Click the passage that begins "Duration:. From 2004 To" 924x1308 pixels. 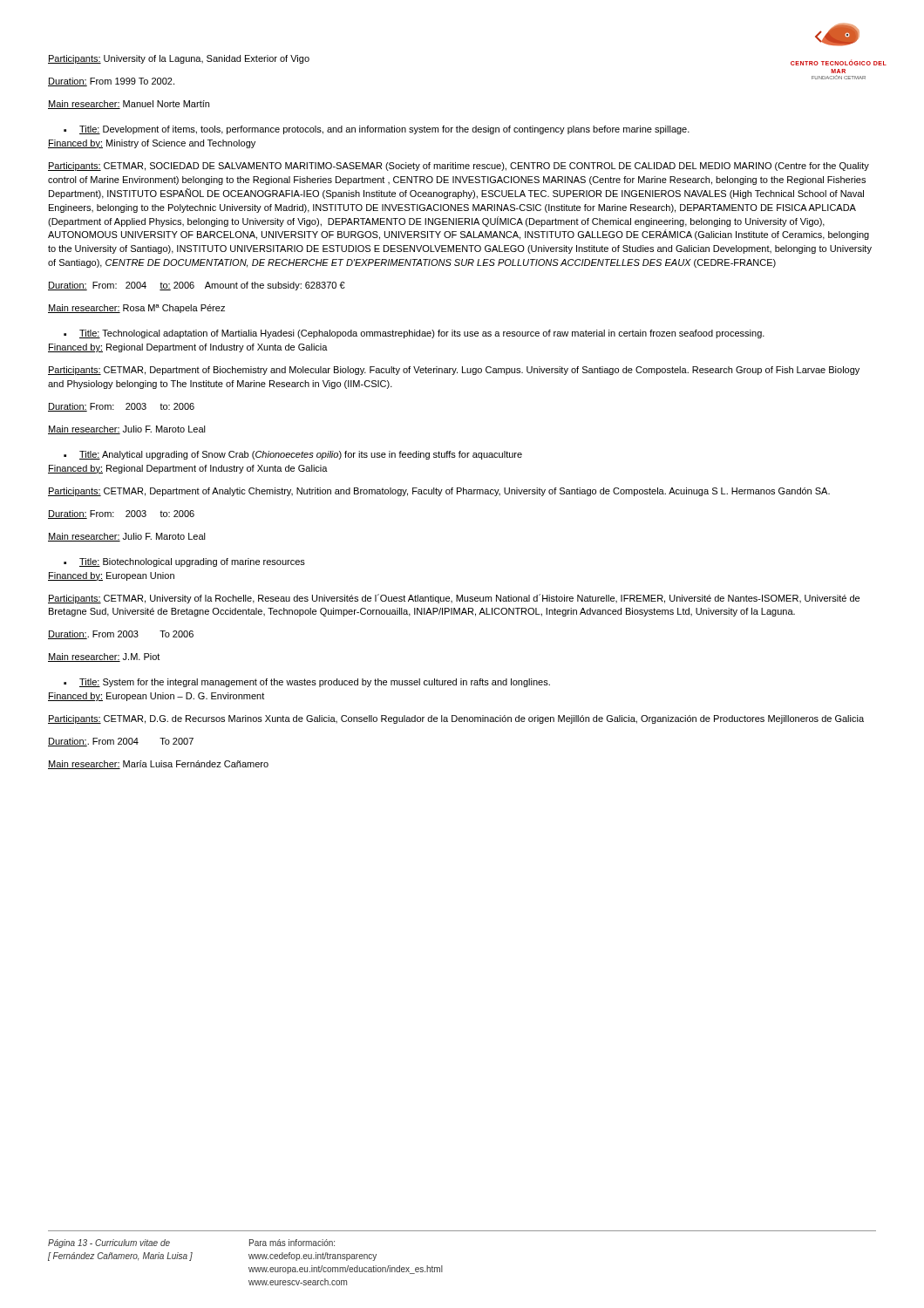pos(121,742)
